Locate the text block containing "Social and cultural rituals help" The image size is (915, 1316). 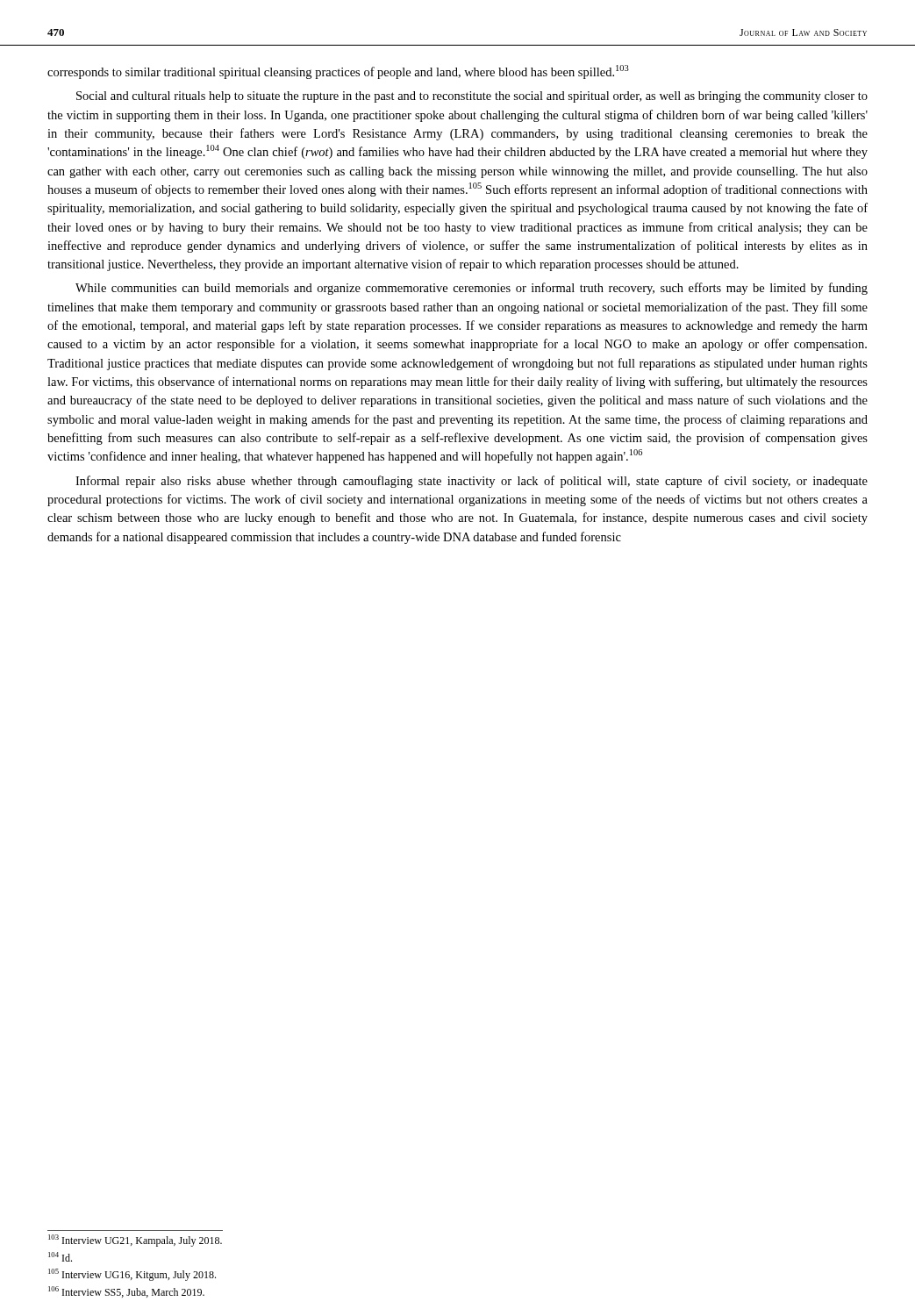[458, 180]
